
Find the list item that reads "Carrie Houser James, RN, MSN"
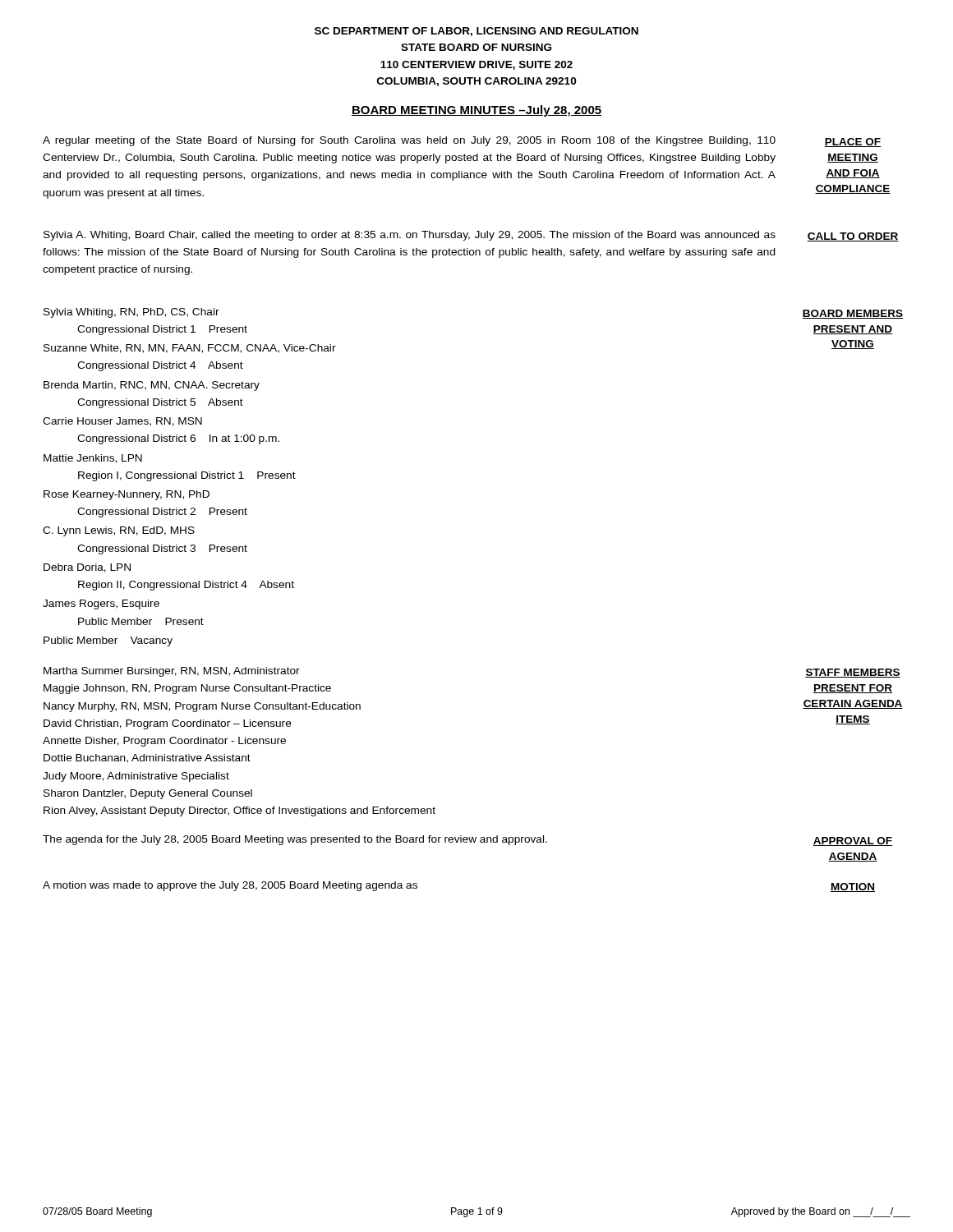point(122,422)
